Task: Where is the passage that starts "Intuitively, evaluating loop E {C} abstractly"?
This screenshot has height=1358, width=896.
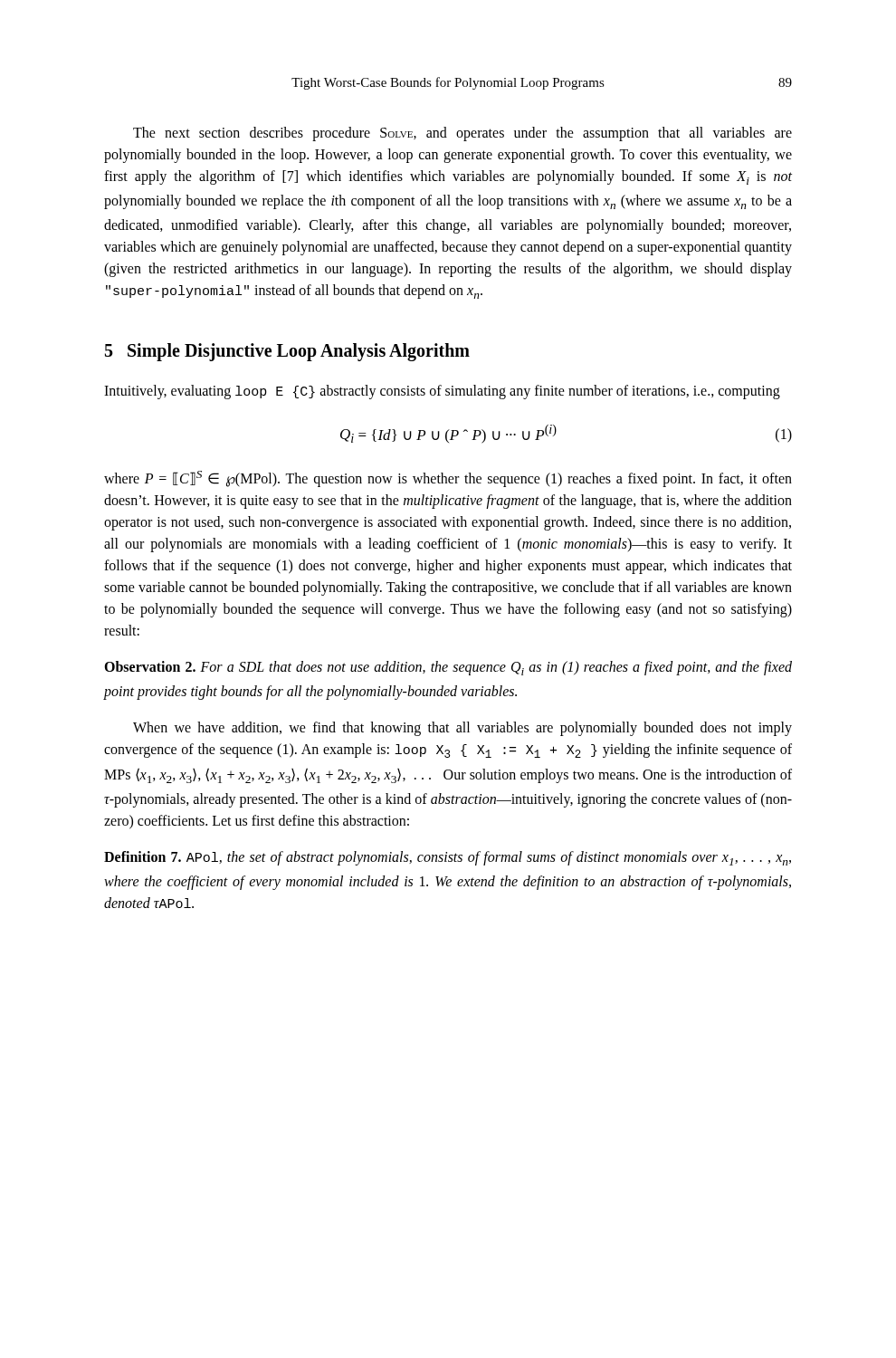Action: point(448,392)
